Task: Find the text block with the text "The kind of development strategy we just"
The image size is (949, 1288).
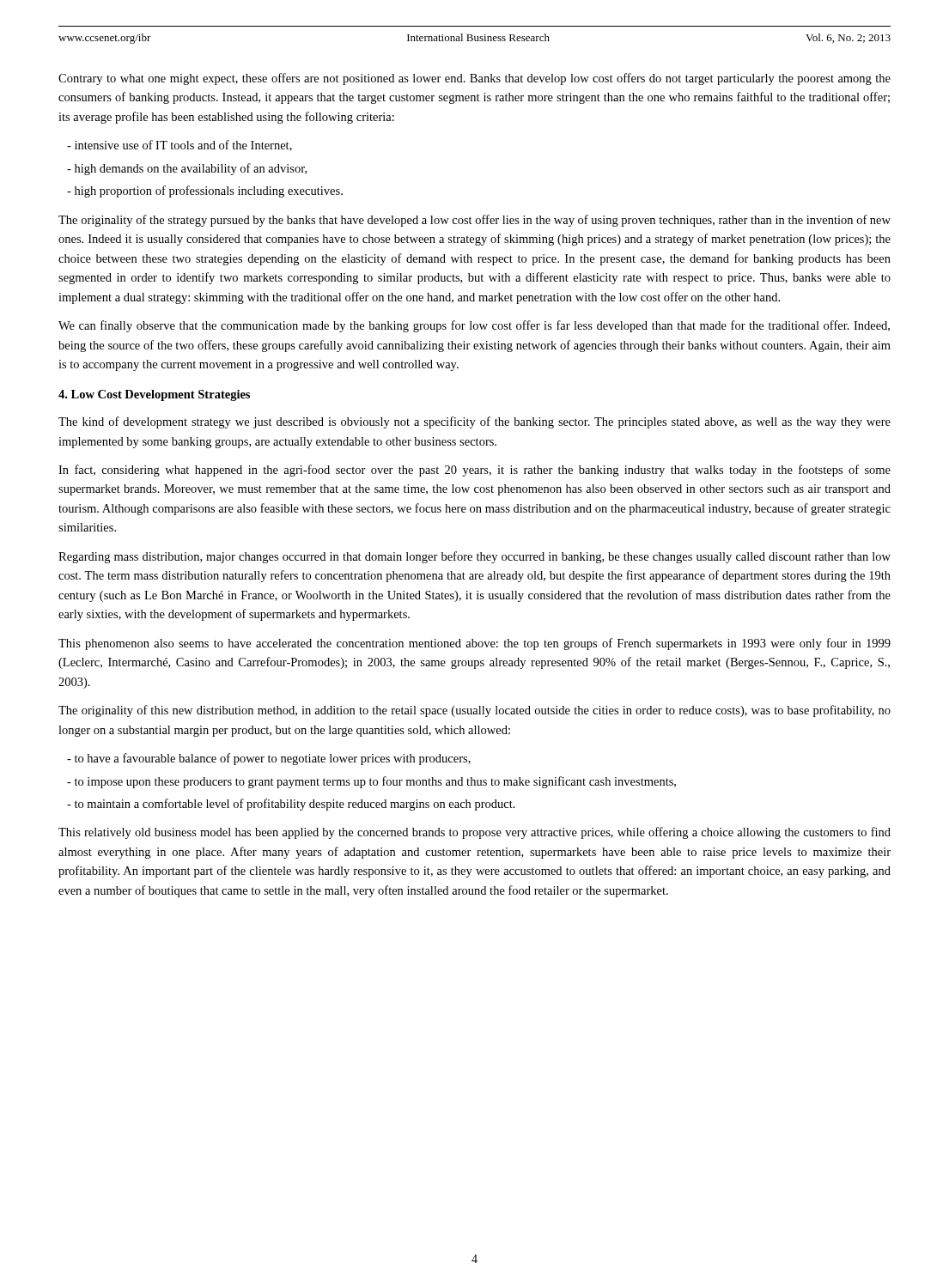Action: pyautogui.click(x=474, y=431)
